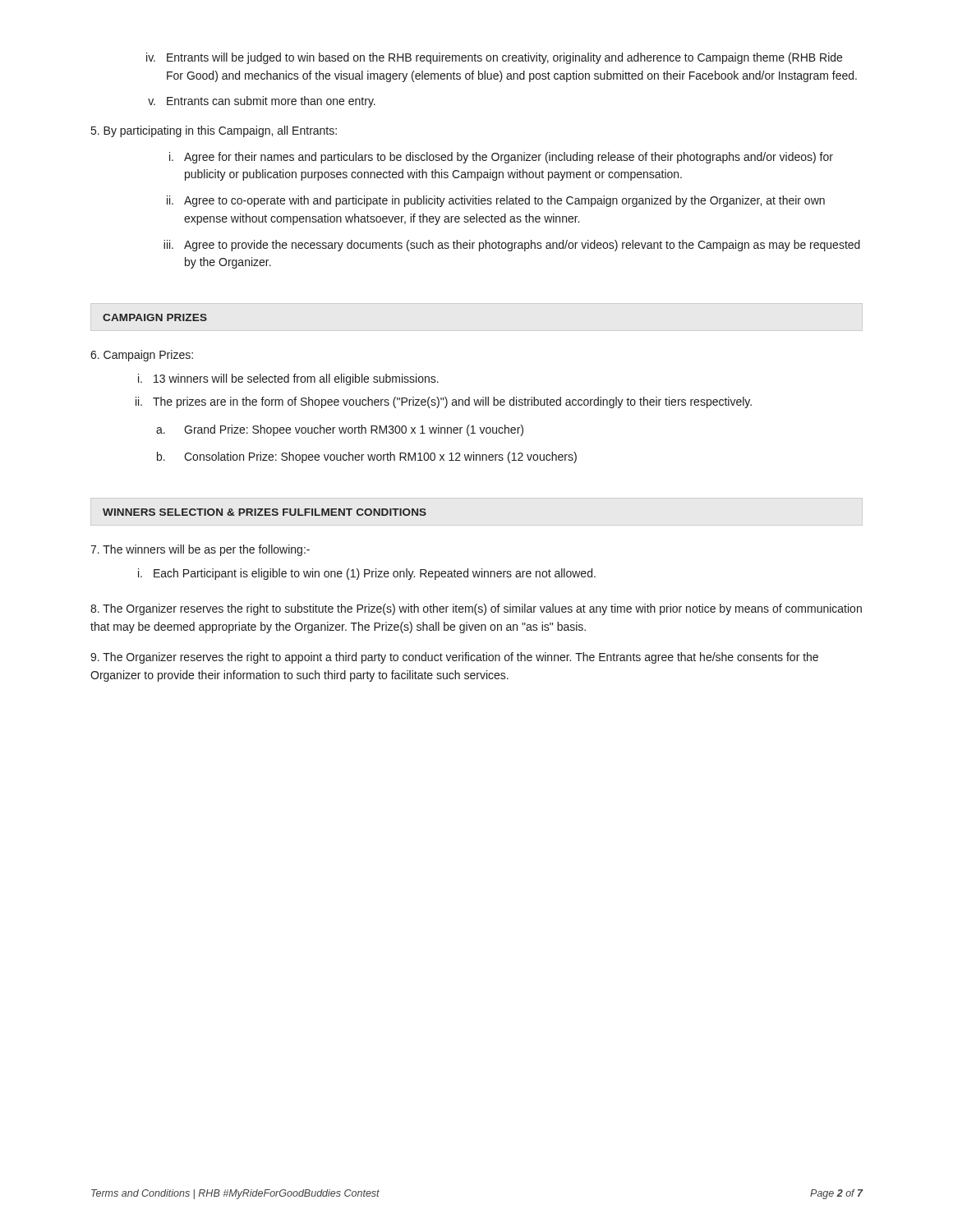The height and width of the screenshot is (1232, 953).
Task: Find the region starting "Campaign Prizes:"
Action: (142, 355)
